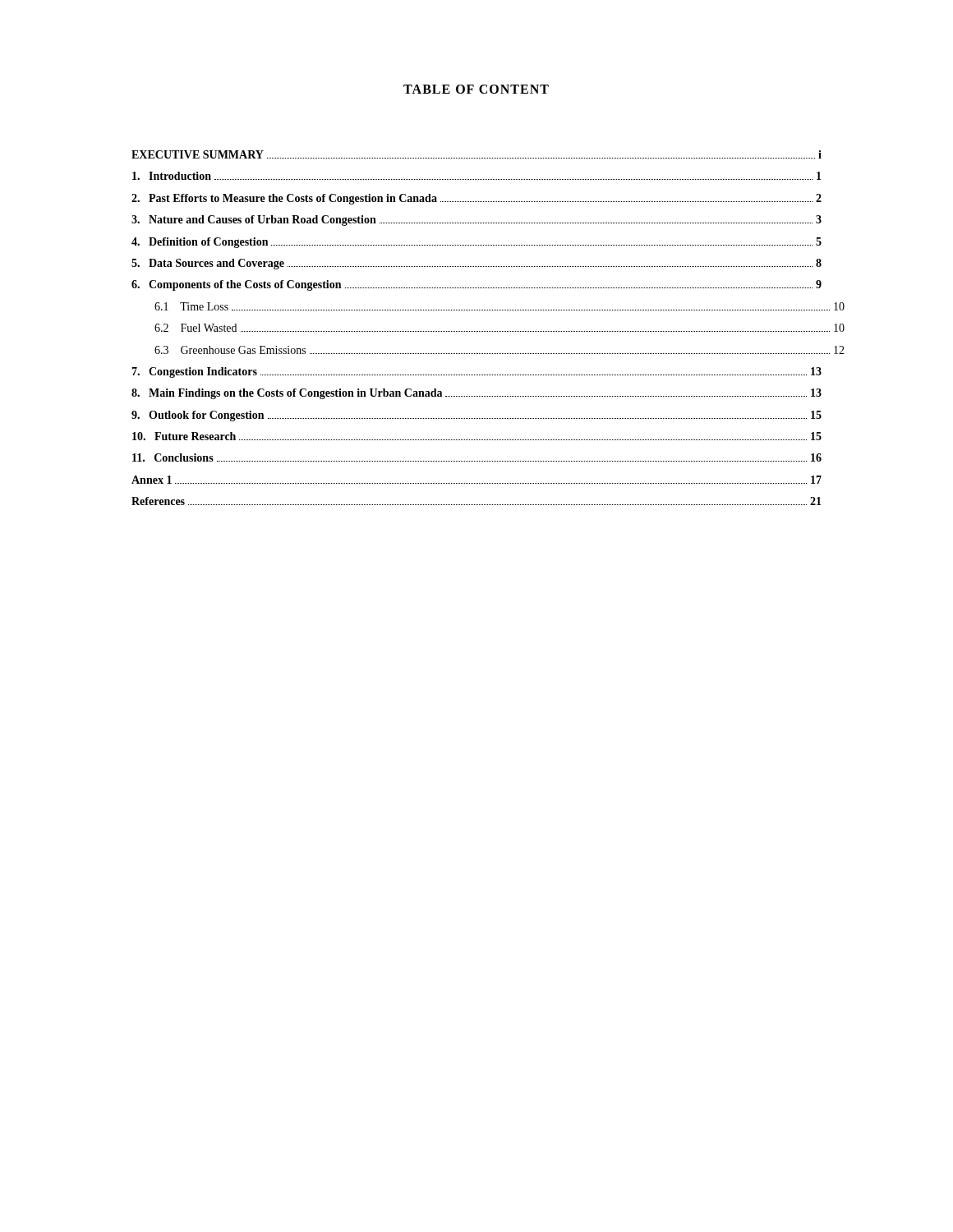The height and width of the screenshot is (1232, 953).
Task: Point to the passage starting "9. Outlook for Congestion"
Action: pyautogui.click(x=476, y=415)
